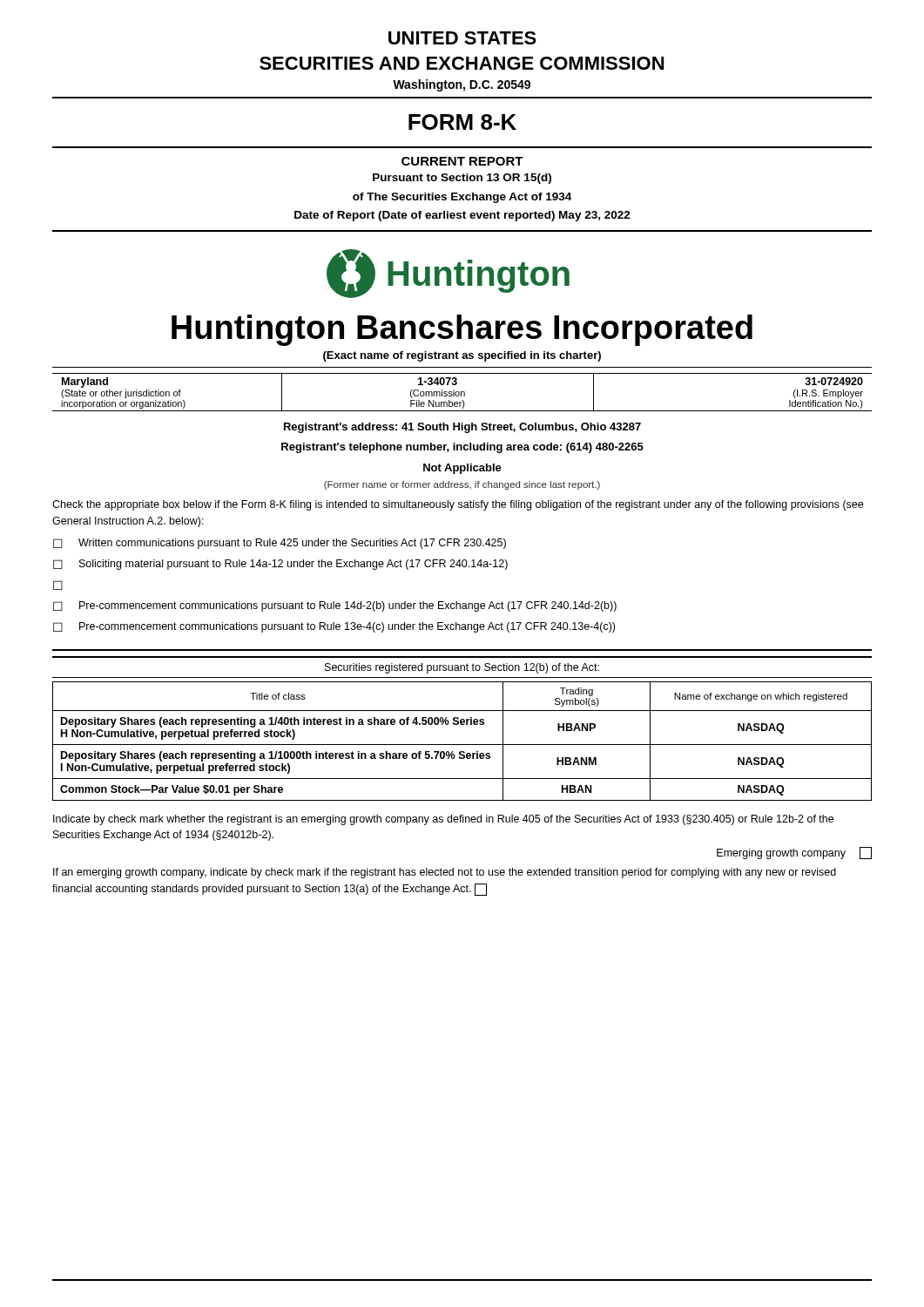Navigate to the element starting "Indicate by check mark whether"
Screen dimensions: 1307x924
443,827
